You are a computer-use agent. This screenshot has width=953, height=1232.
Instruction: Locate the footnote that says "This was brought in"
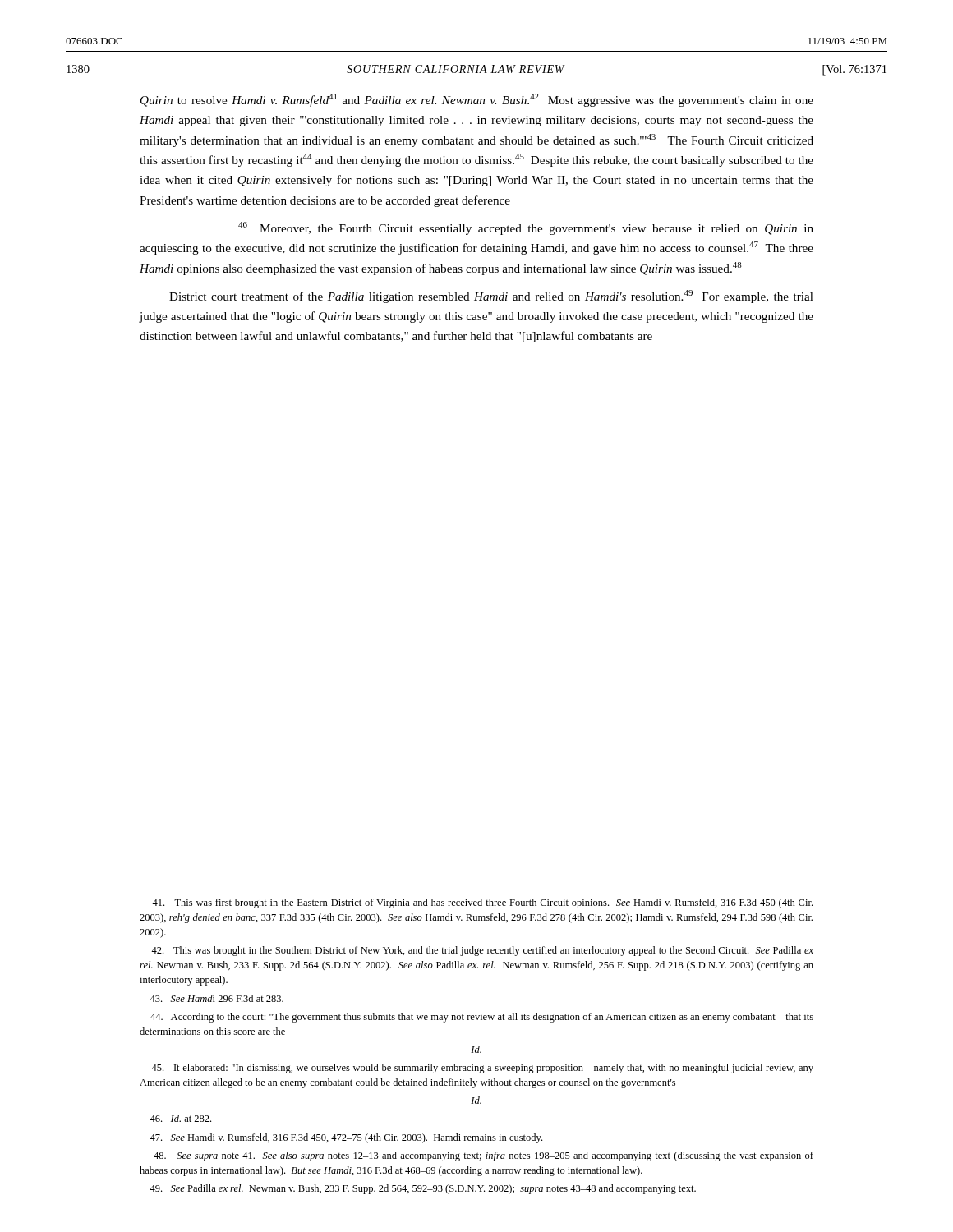click(x=476, y=965)
